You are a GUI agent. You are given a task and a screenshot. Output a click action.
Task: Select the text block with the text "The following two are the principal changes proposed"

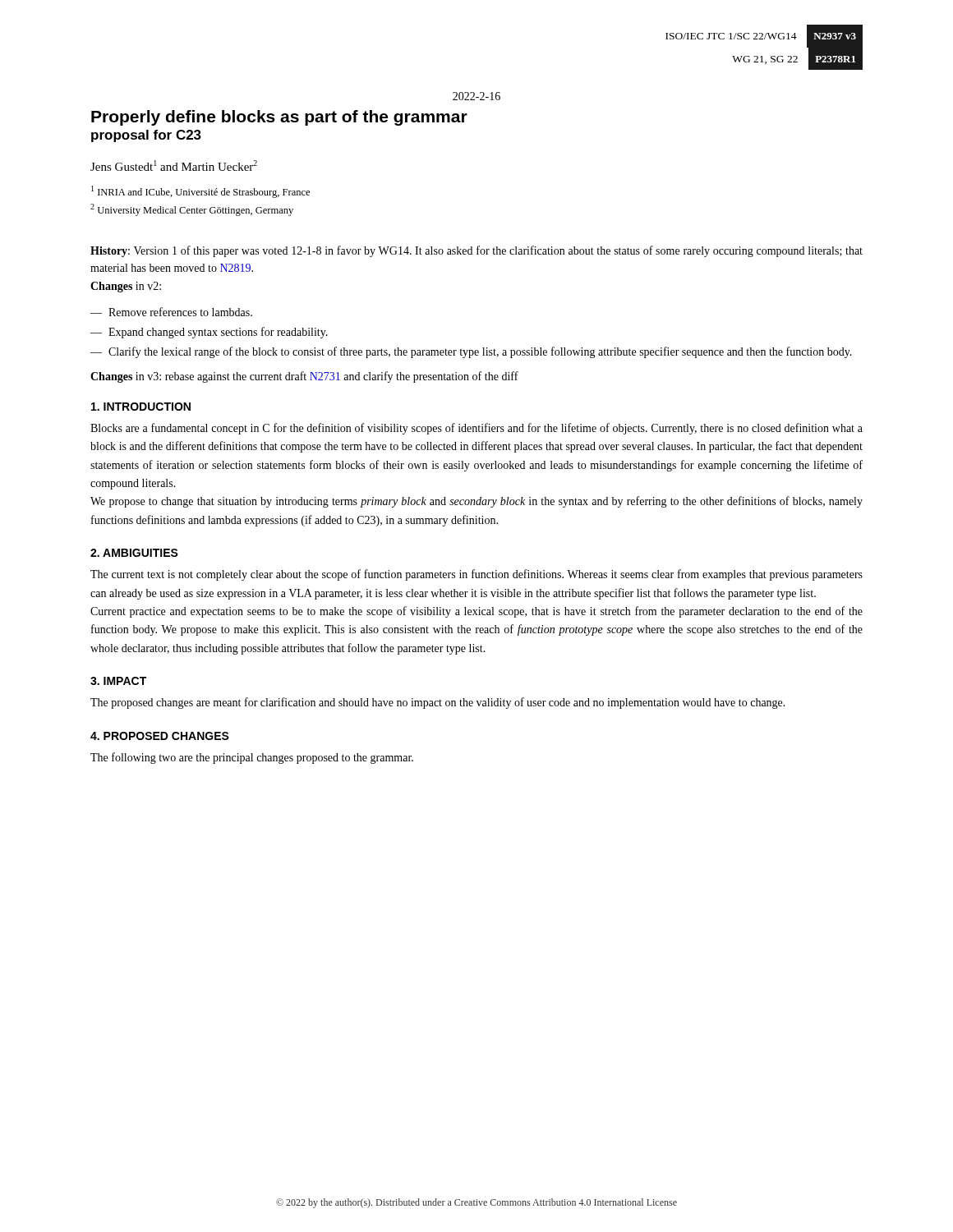[x=252, y=757]
